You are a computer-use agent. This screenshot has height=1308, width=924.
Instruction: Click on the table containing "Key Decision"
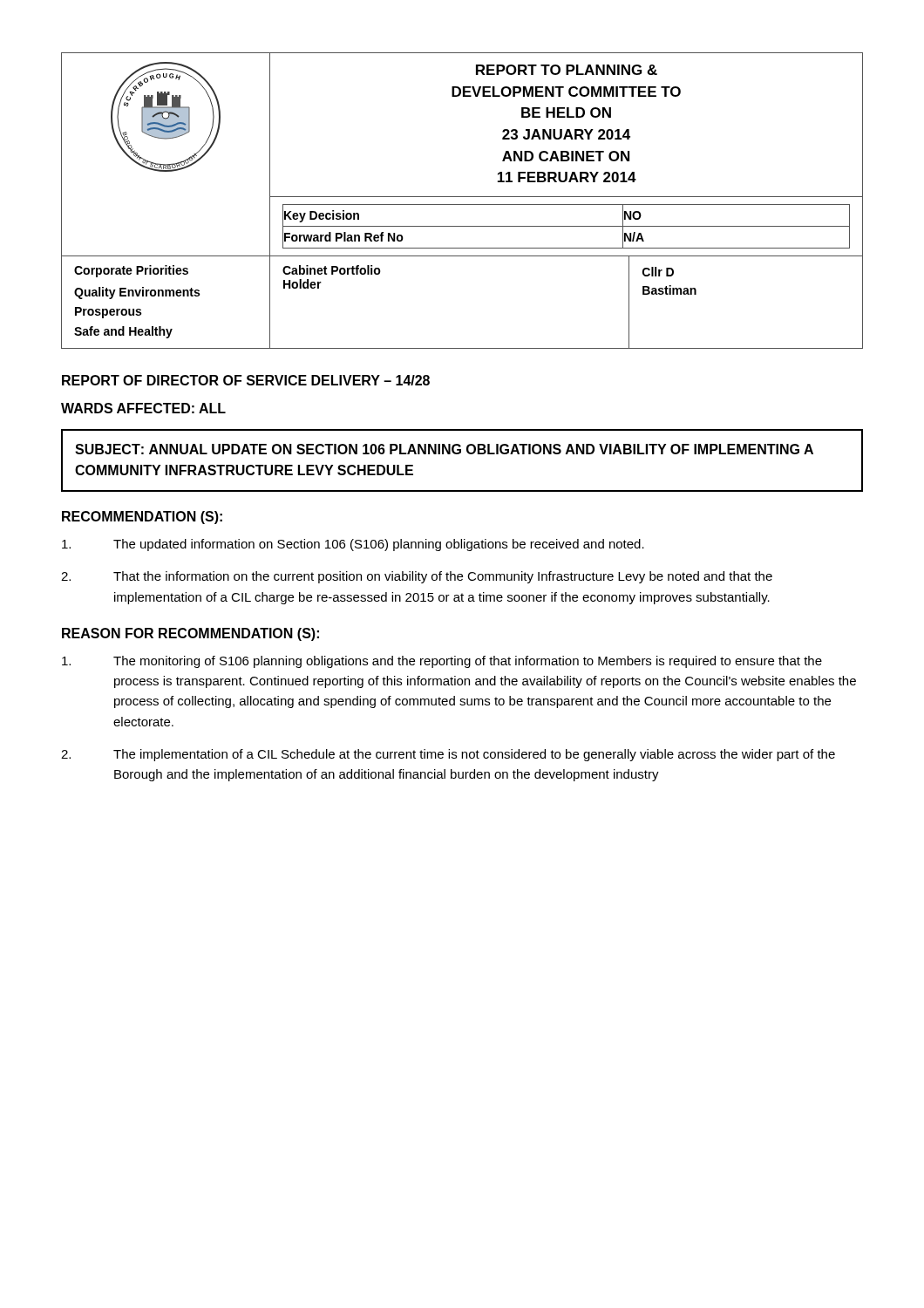coord(462,201)
